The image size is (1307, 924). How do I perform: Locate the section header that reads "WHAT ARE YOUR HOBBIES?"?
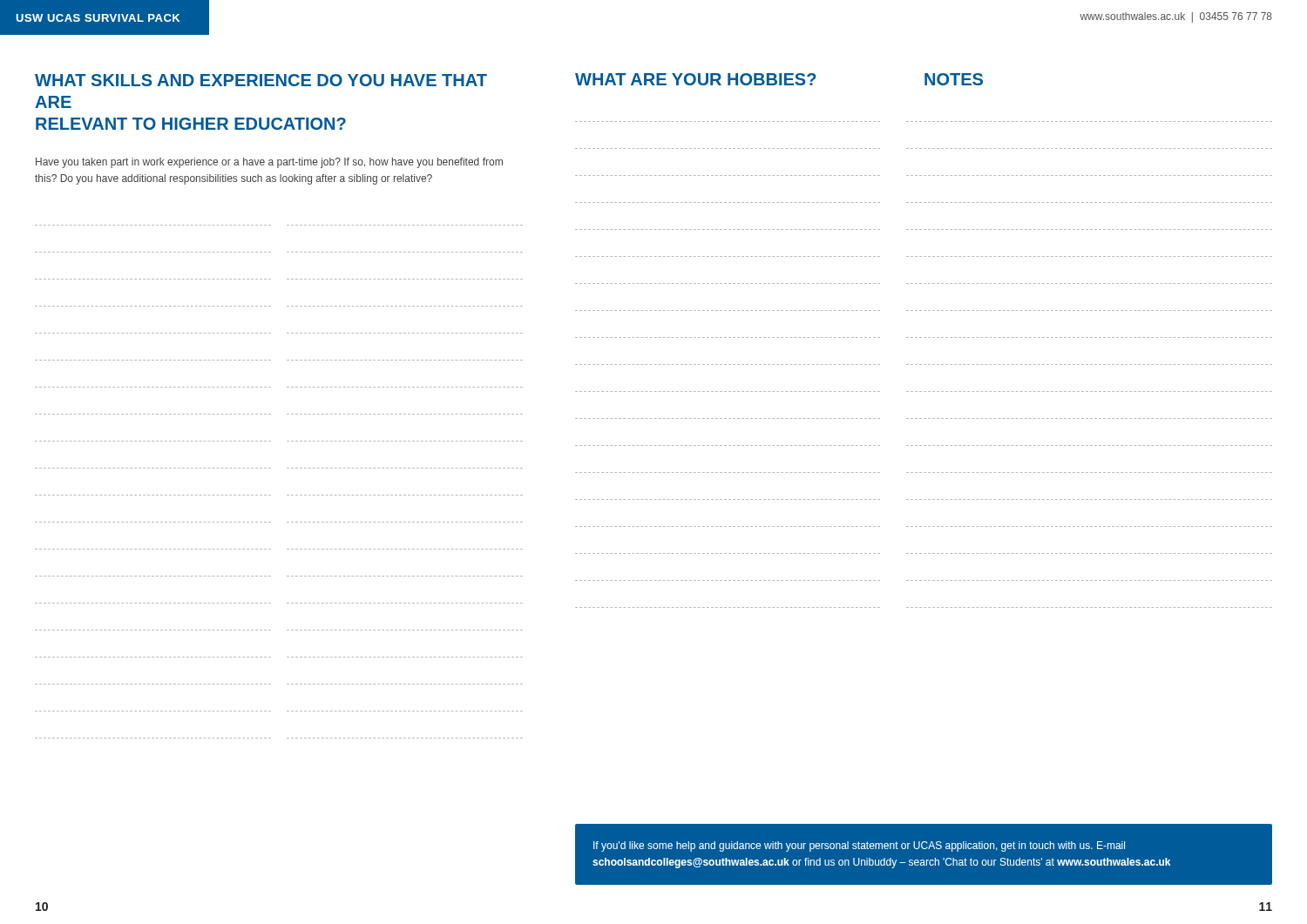[x=696, y=79]
